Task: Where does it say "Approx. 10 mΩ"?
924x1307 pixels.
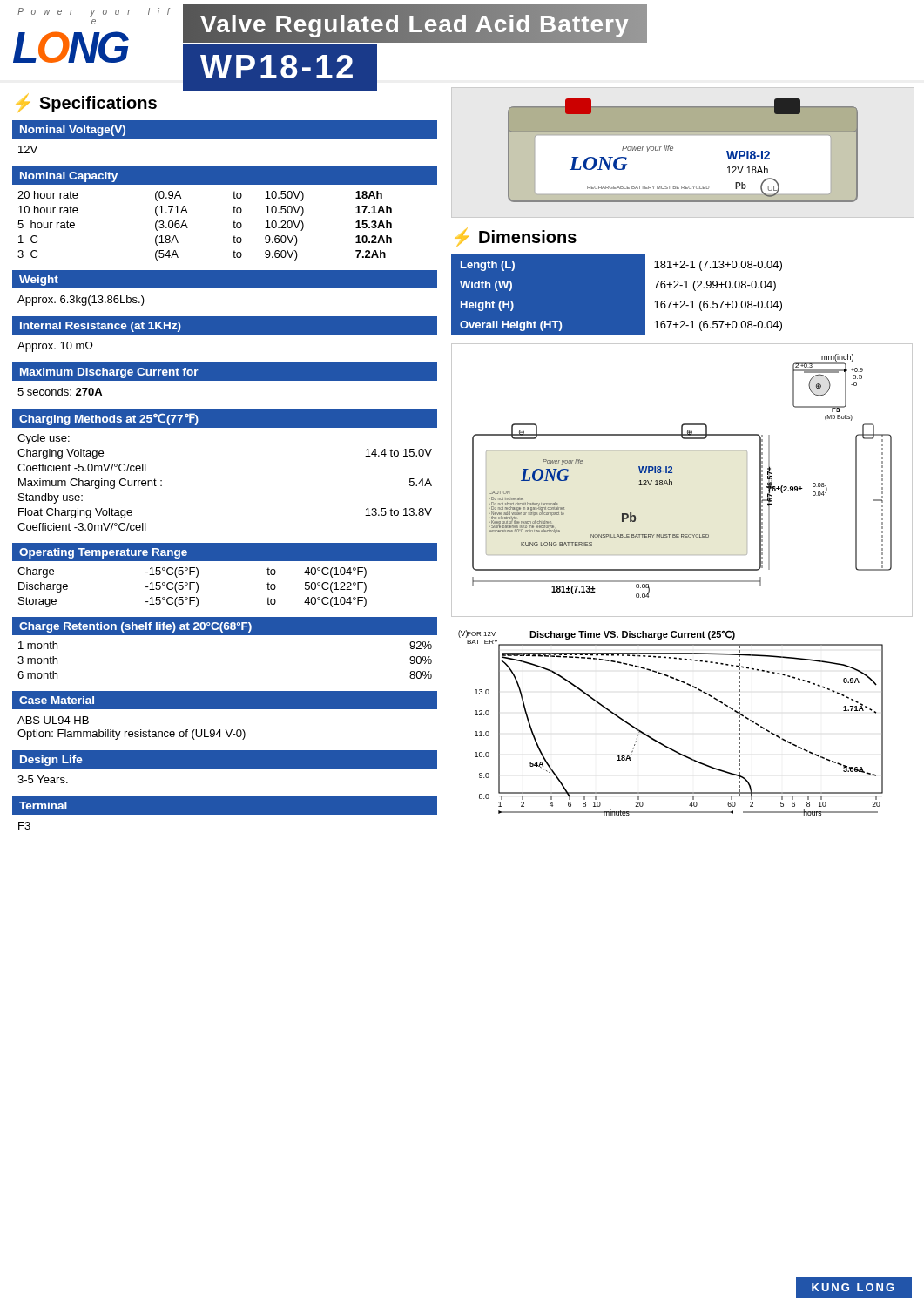Action: pos(55,345)
